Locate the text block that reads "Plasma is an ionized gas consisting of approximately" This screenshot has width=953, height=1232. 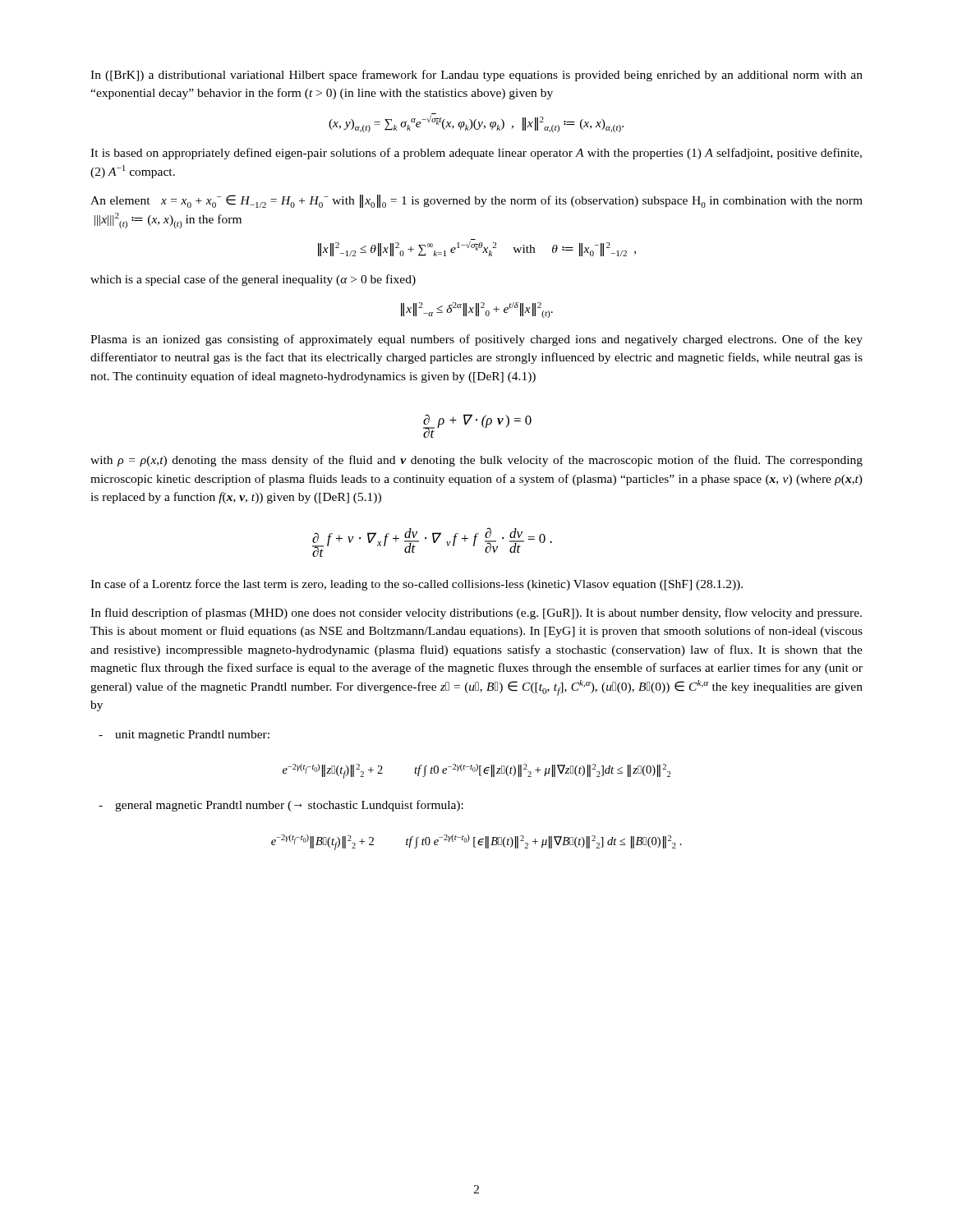[x=476, y=357]
